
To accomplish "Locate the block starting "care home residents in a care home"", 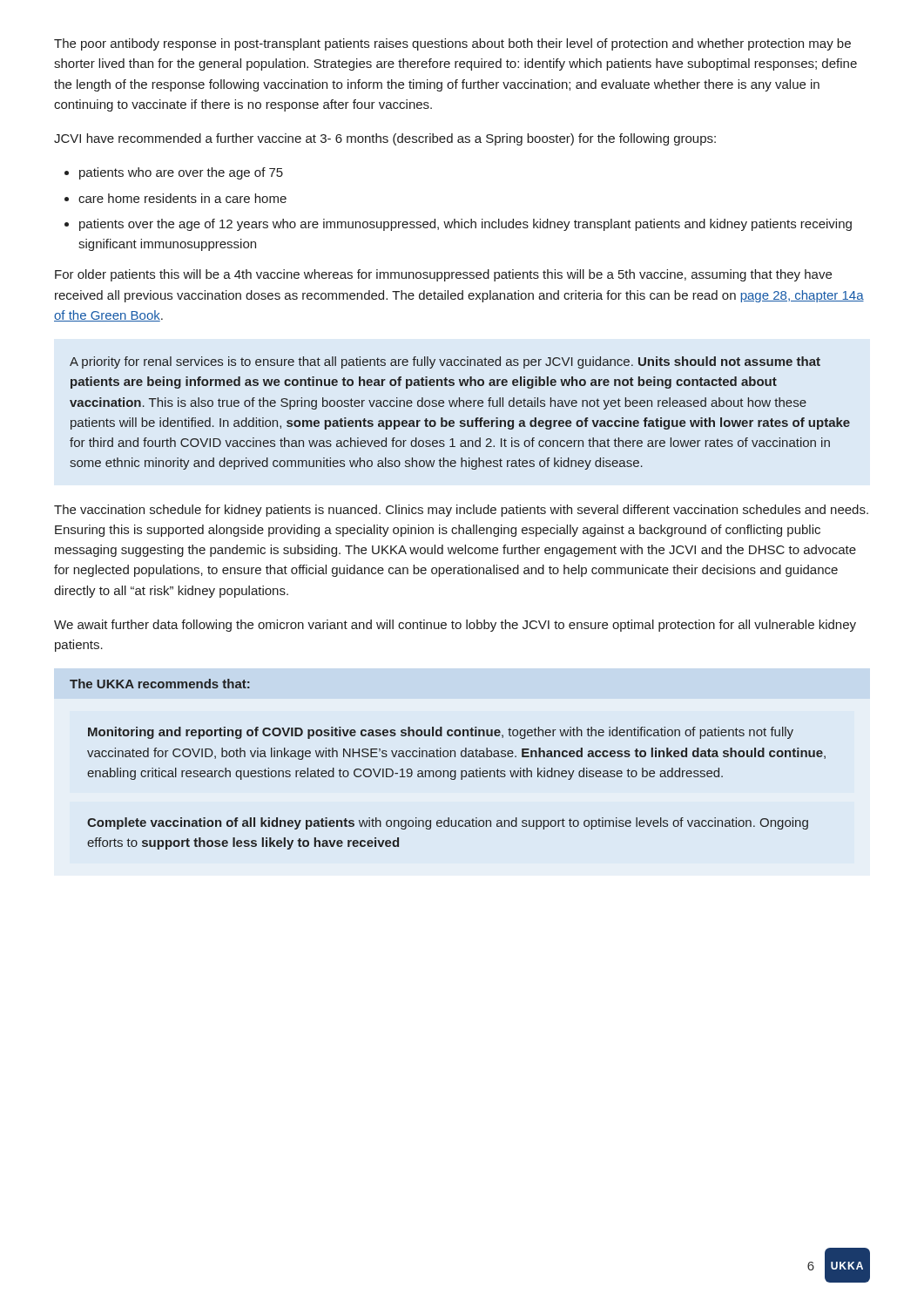I will tap(183, 198).
